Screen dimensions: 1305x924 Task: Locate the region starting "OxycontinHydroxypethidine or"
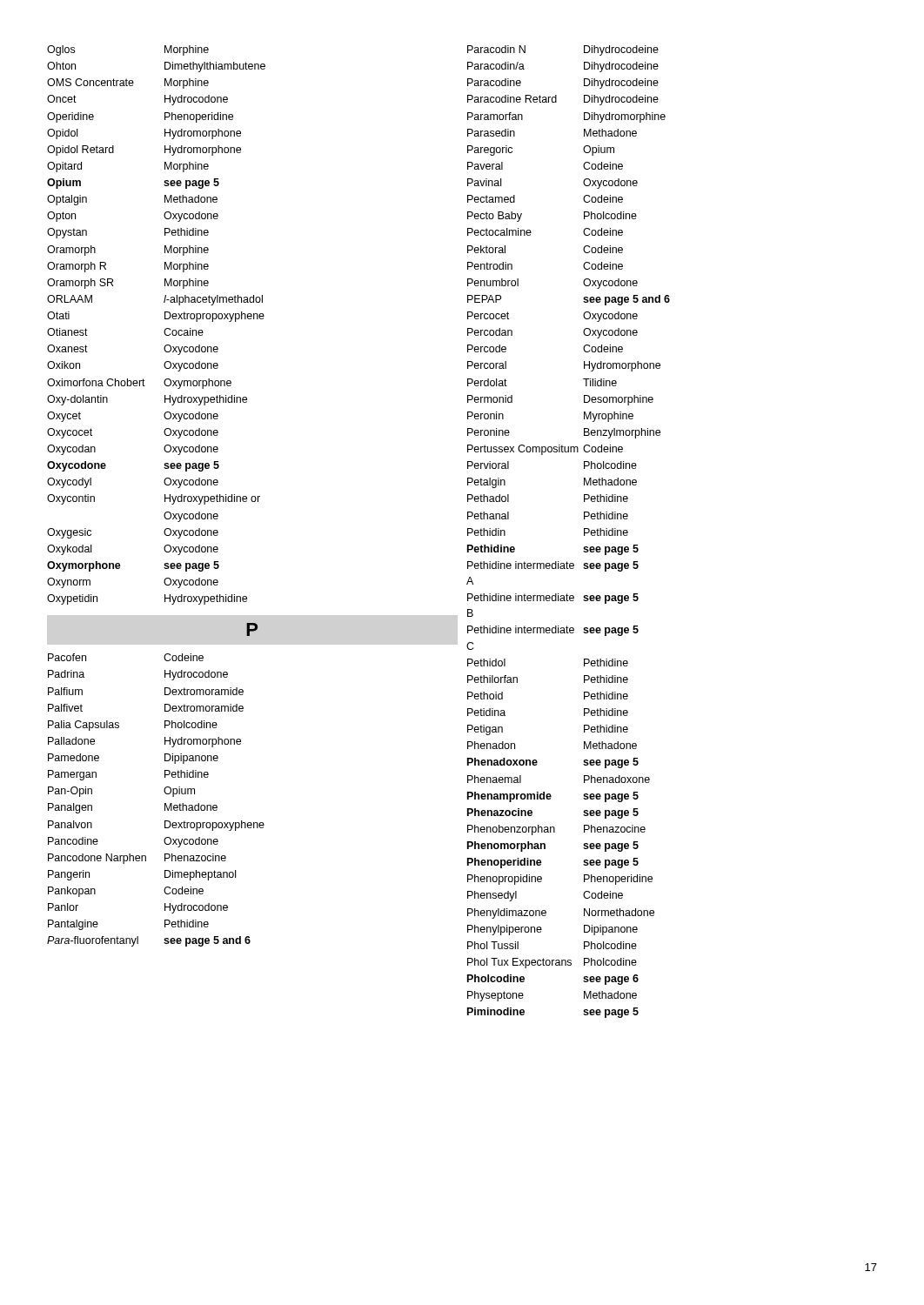tap(252, 499)
